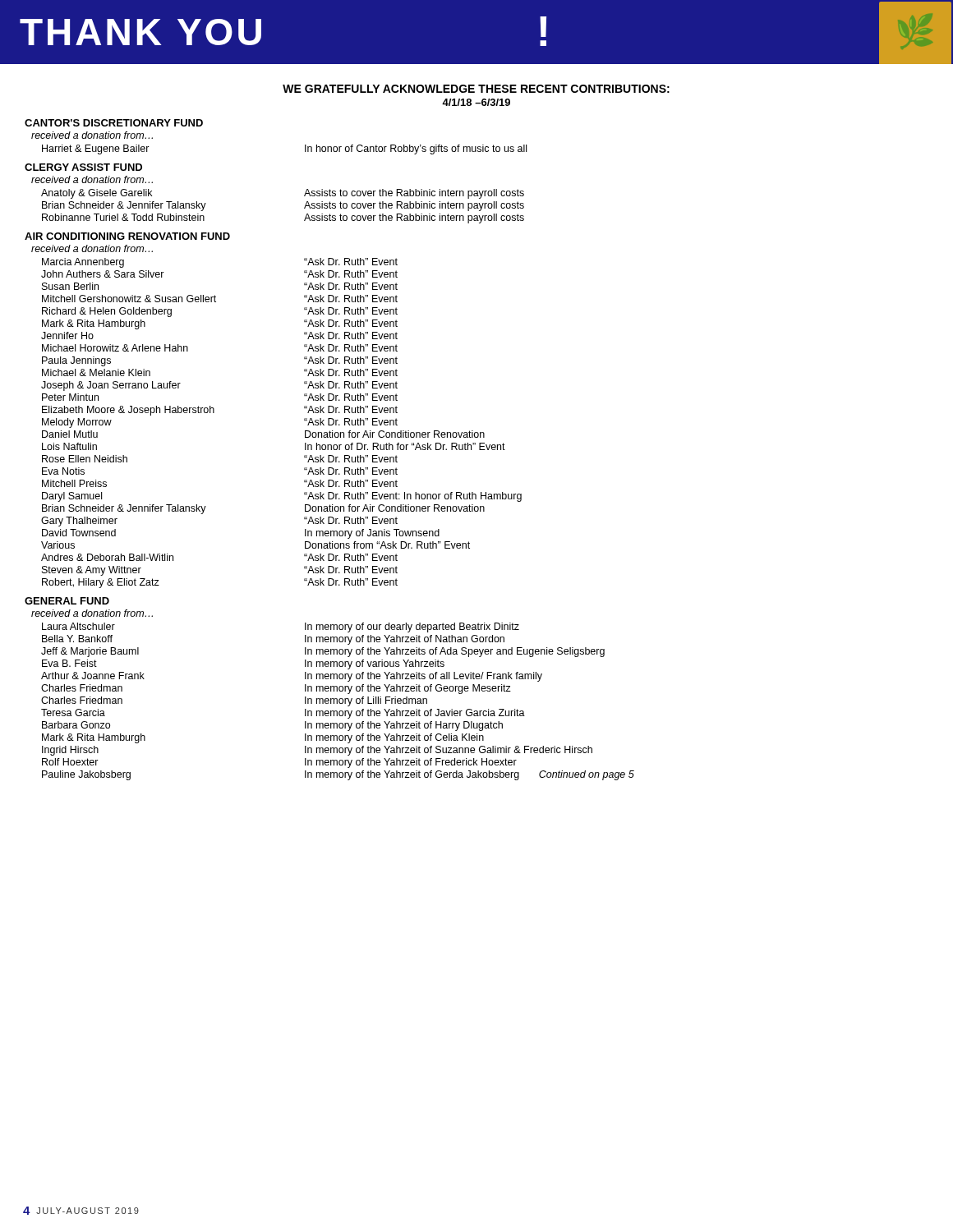Viewport: 953px width, 1232px height.
Task: Select the list item that says "Anatoly & Gisele Garelik Assists to cover"
Action: click(x=97, y=193)
